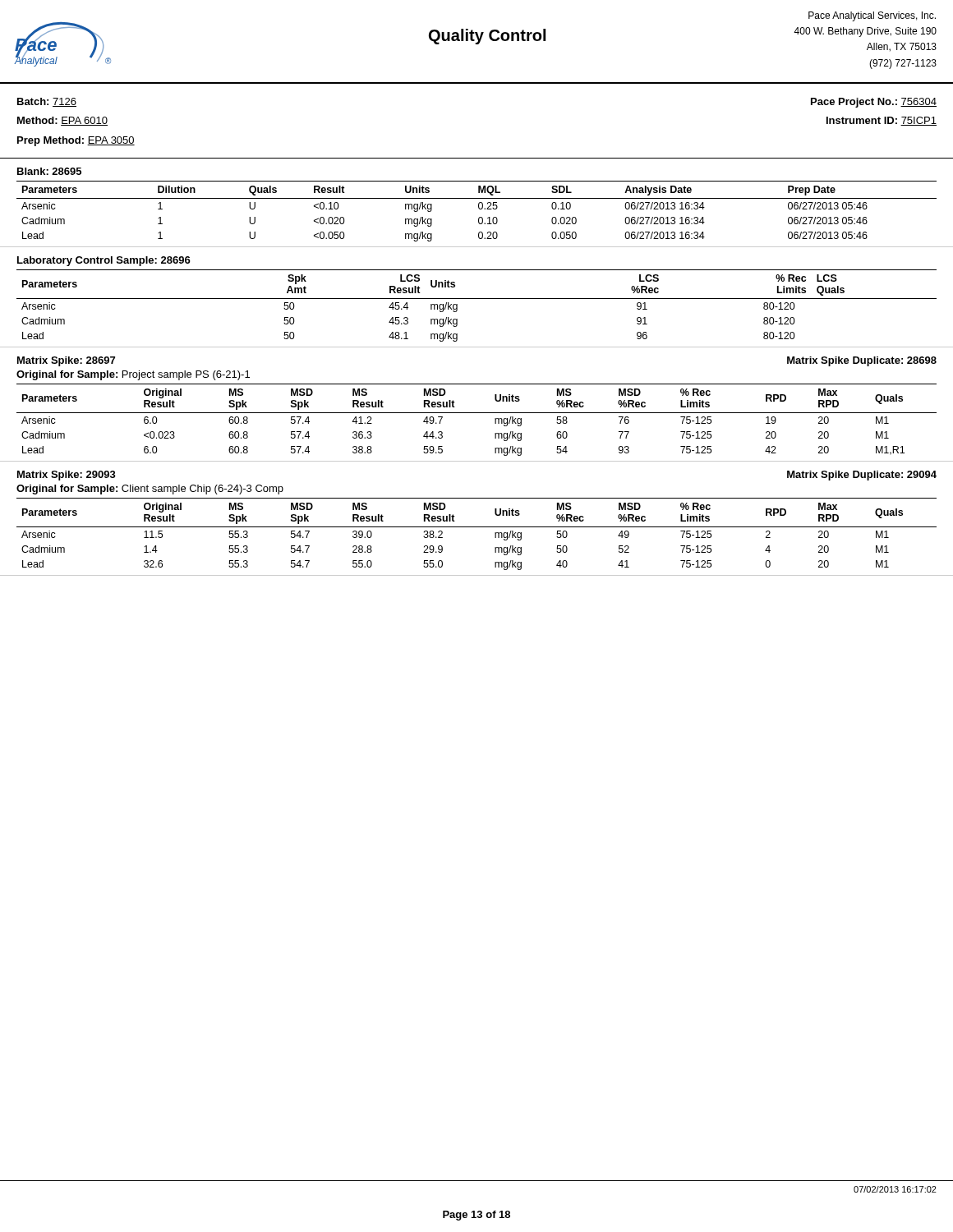Point to "Matrix Spike Duplicate: 29094"
This screenshot has width=953, height=1232.
[x=862, y=474]
